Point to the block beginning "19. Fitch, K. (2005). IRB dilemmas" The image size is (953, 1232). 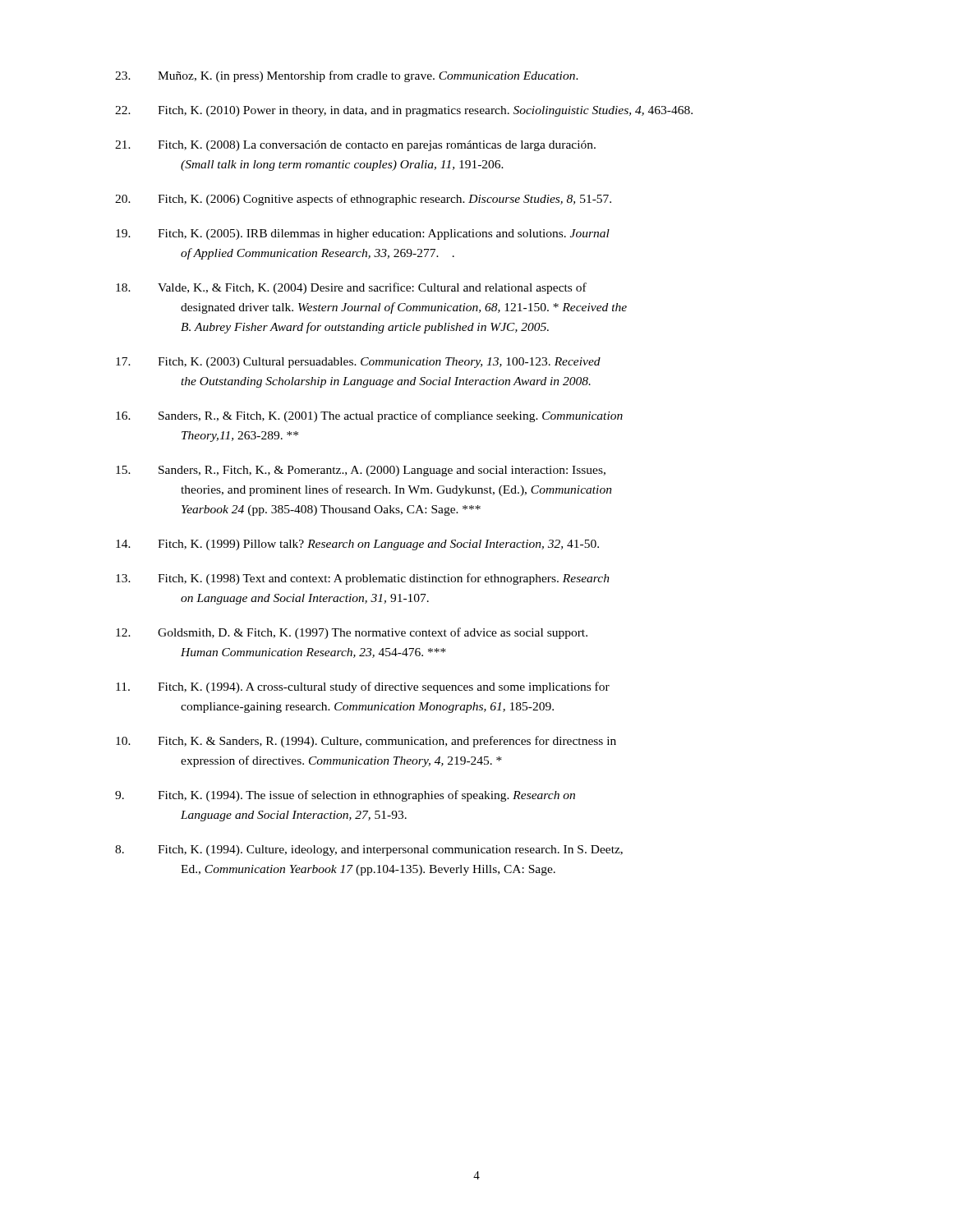pos(476,243)
